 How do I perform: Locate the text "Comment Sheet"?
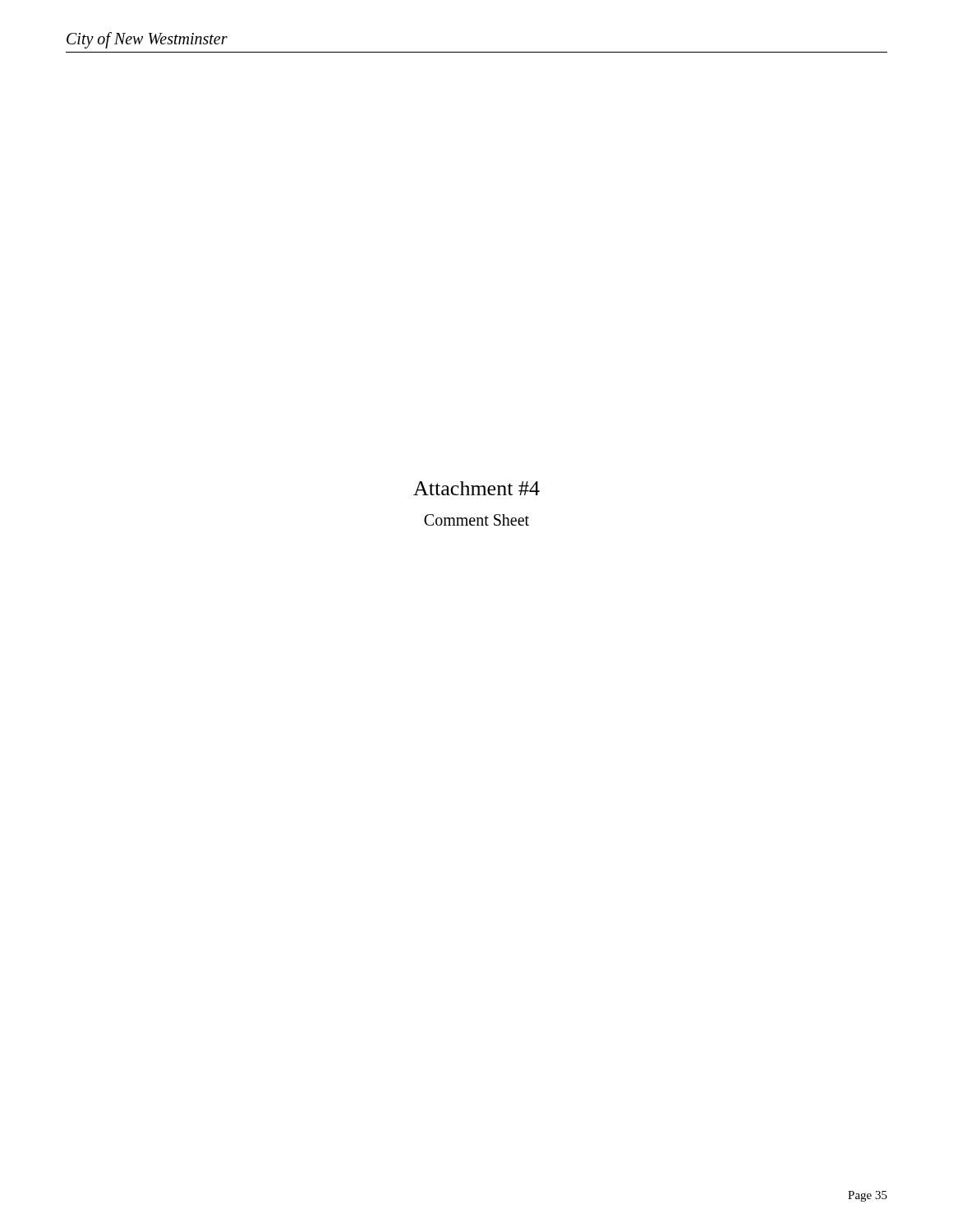(476, 520)
